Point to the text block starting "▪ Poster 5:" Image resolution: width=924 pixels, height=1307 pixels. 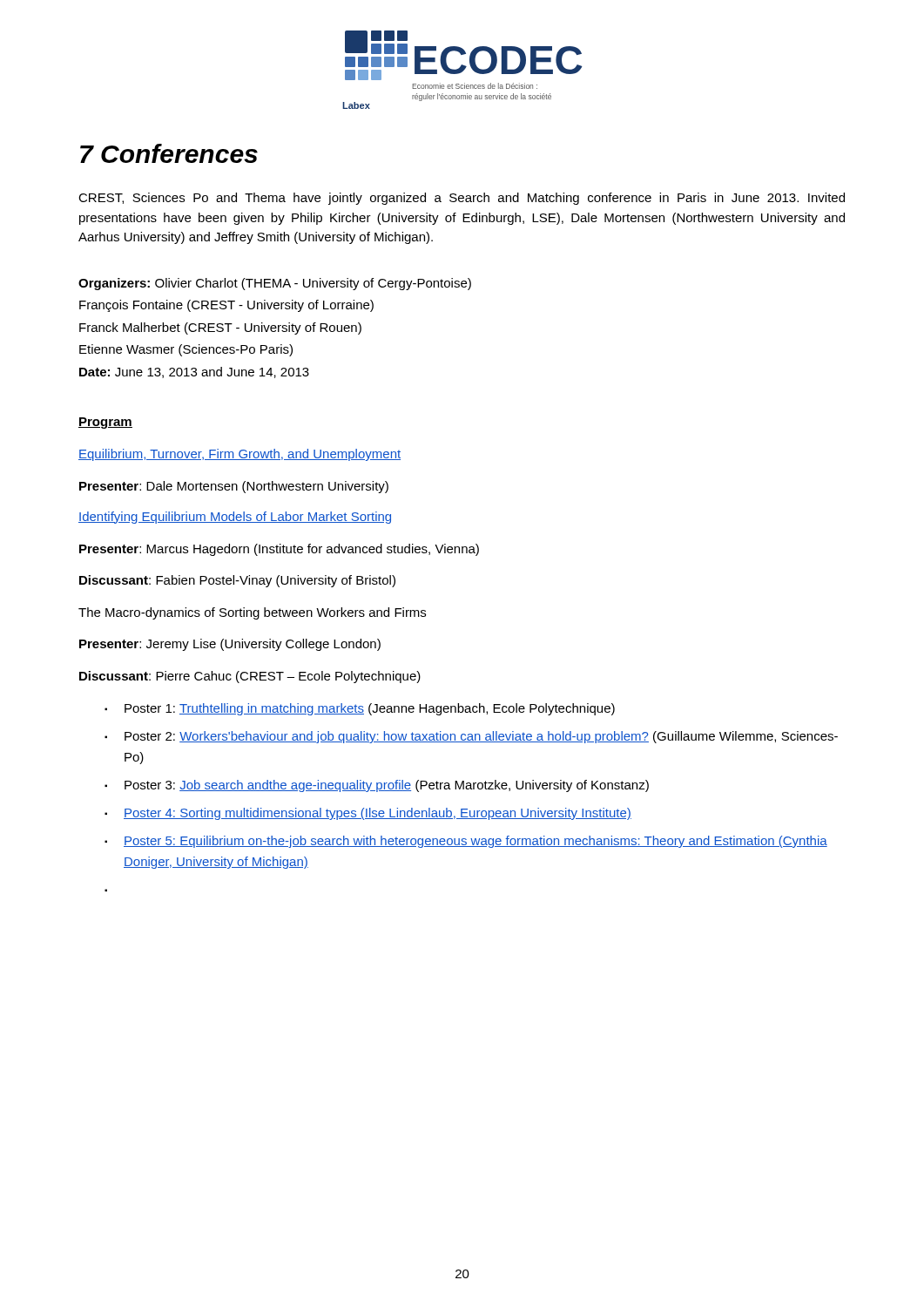tap(475, 851)
